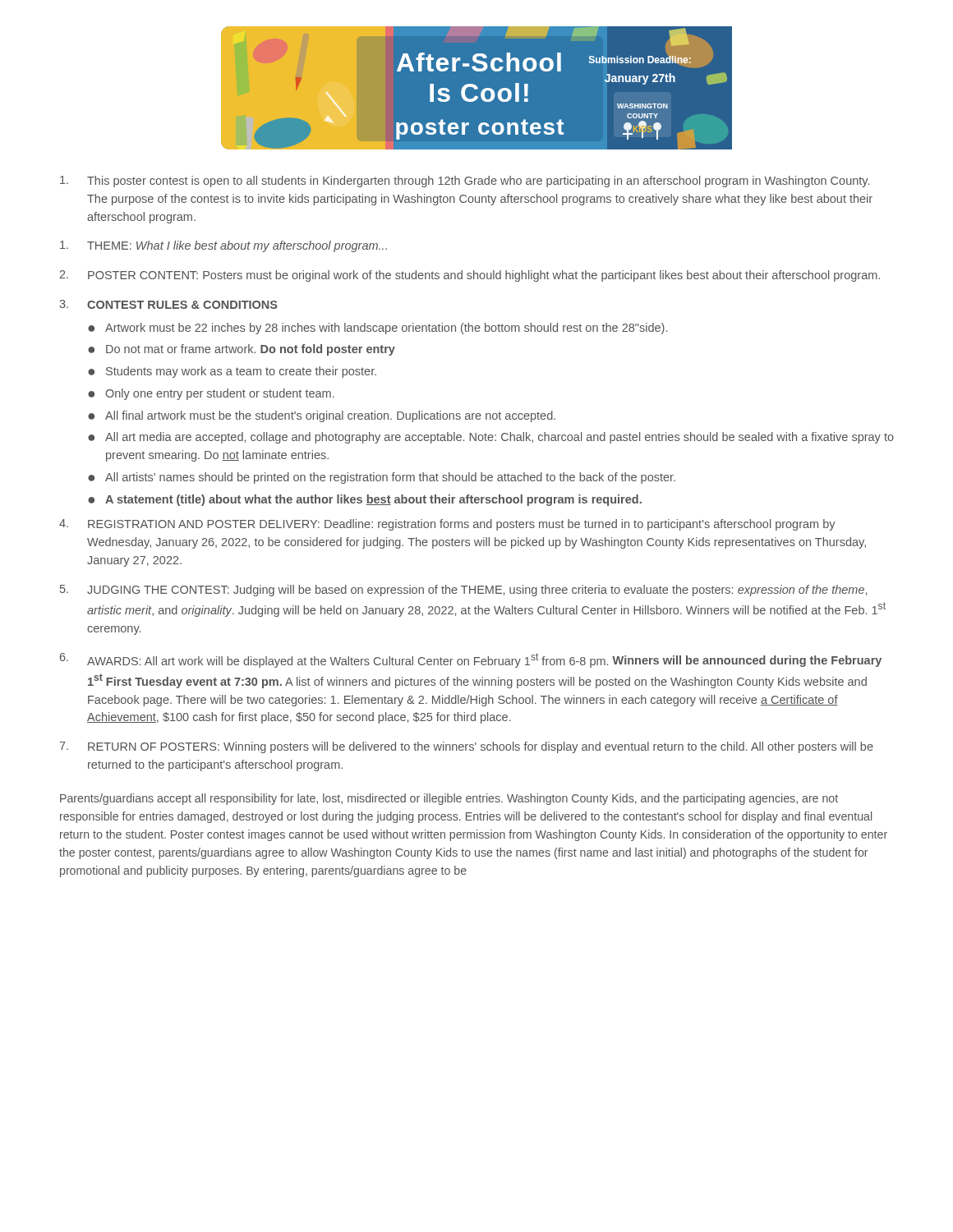The image size is (953, 1232).
Task: Locate the block of text that opens with "2. POSTER CONTENT: Posters"
Action: pyautogui.click(x=476, y=276)
